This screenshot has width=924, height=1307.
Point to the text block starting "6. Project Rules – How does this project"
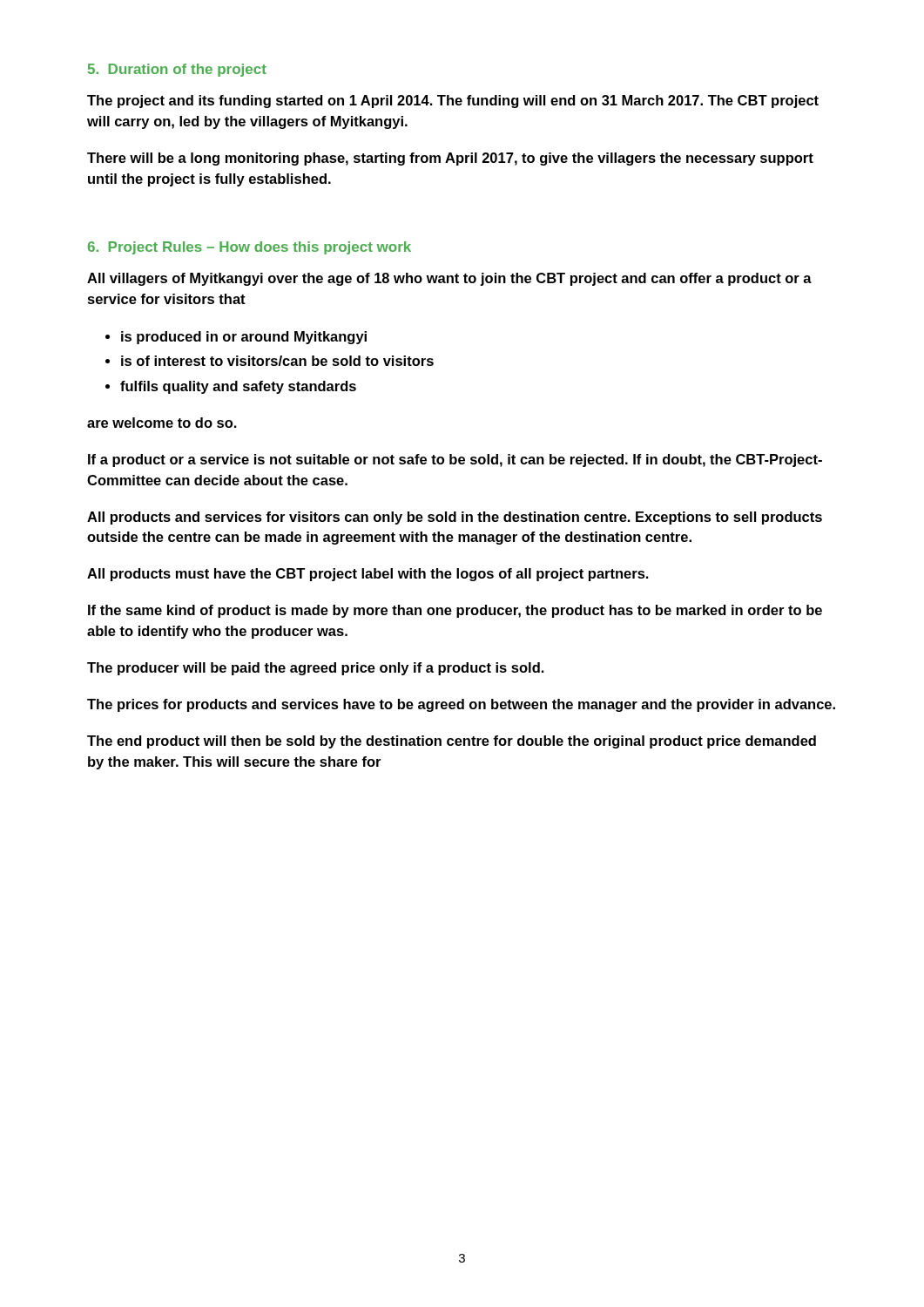[249, 247]
